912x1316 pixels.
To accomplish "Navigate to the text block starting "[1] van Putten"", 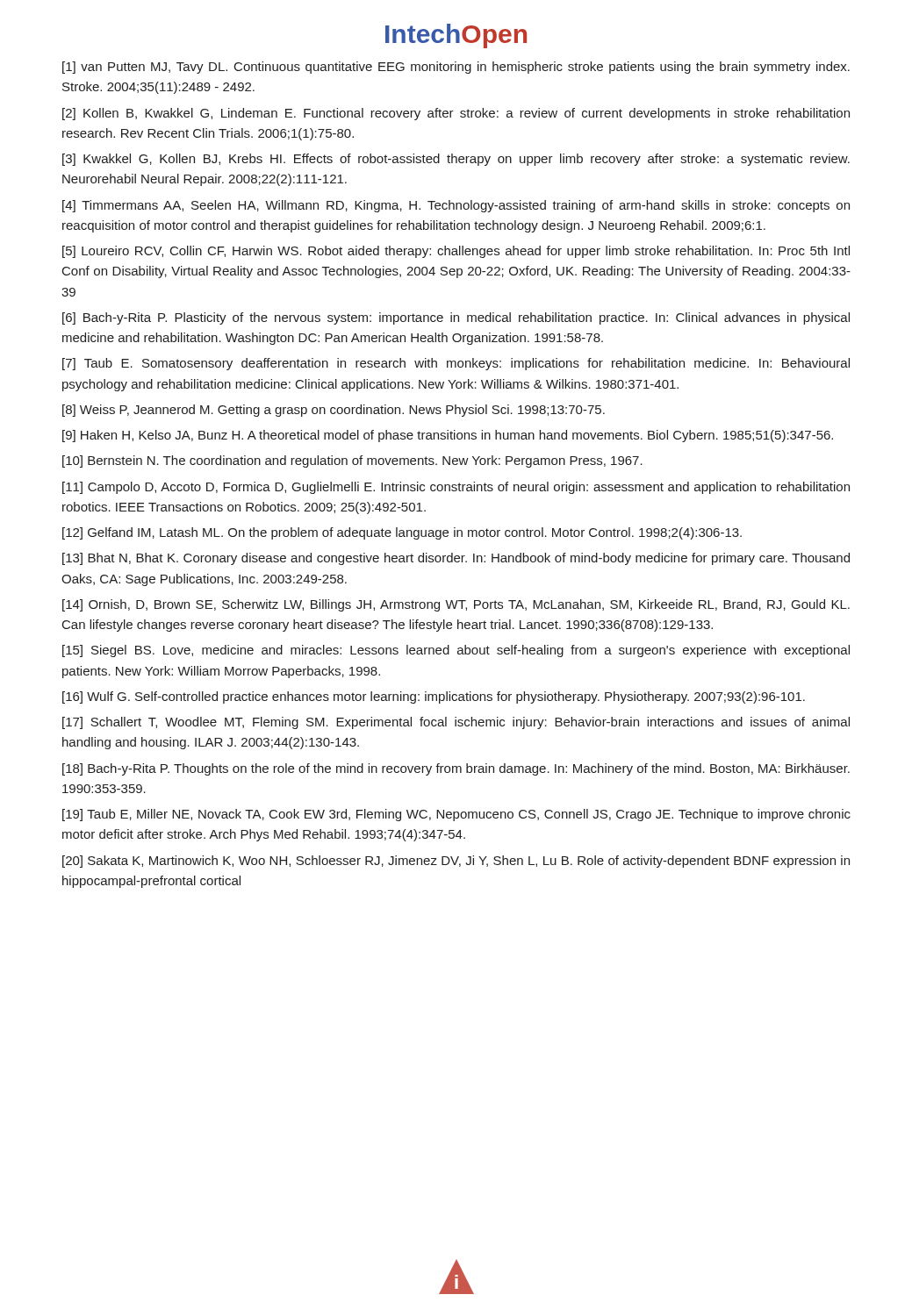I will click(456, 76).
